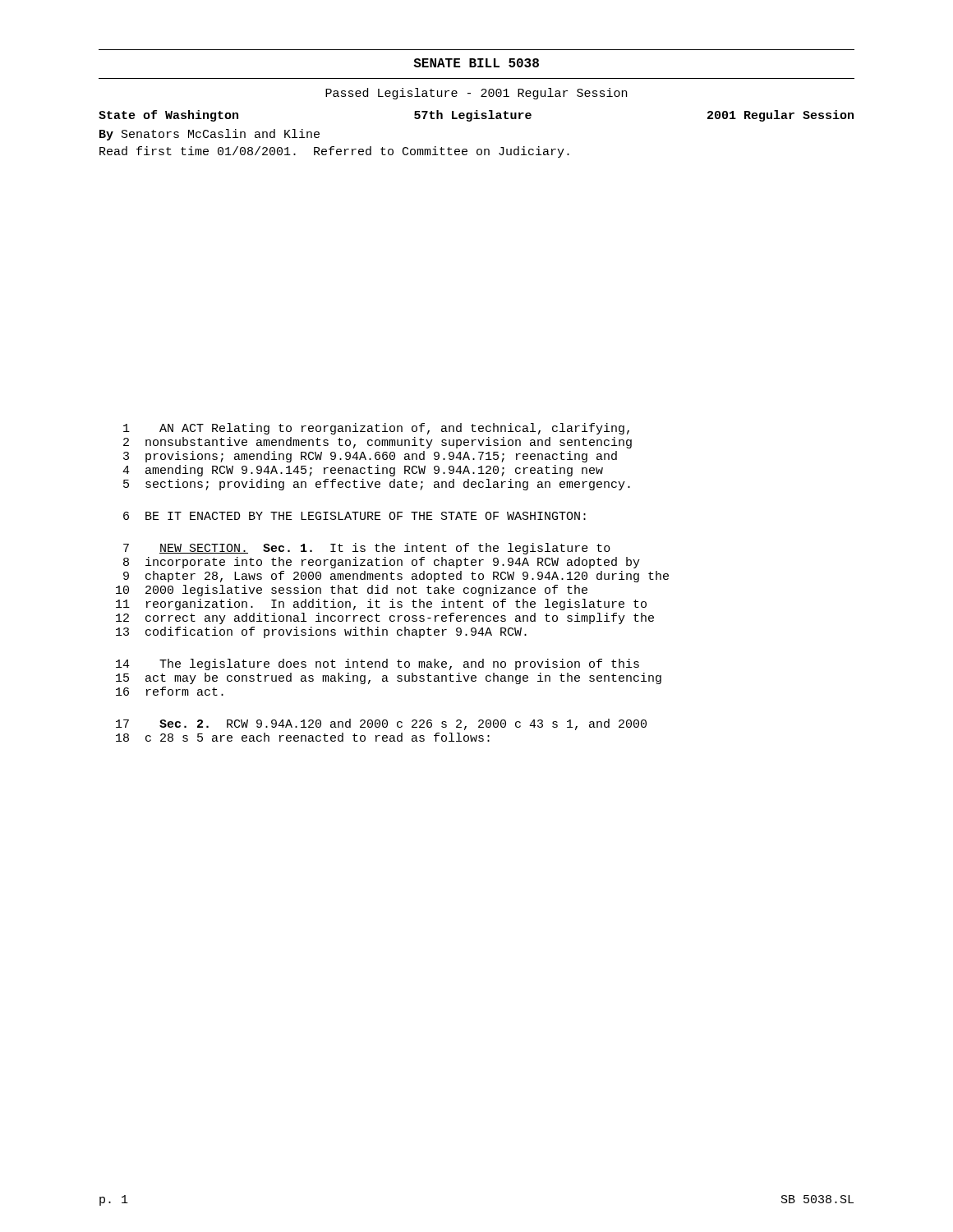Find the list item that reads "9 chapter 28, Laws of"

tap(476, 577)
